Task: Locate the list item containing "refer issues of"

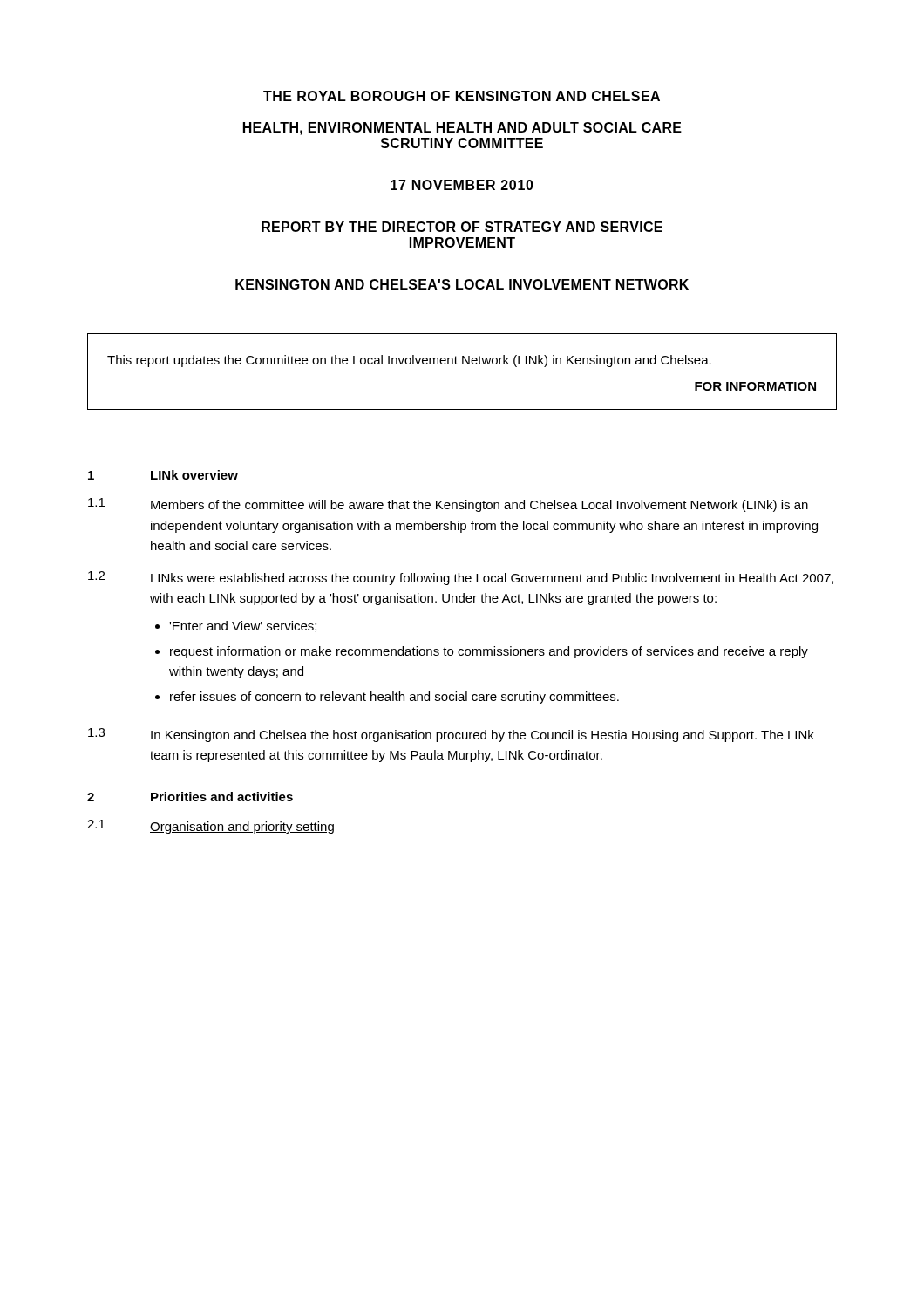Action: tap(394, 697)
